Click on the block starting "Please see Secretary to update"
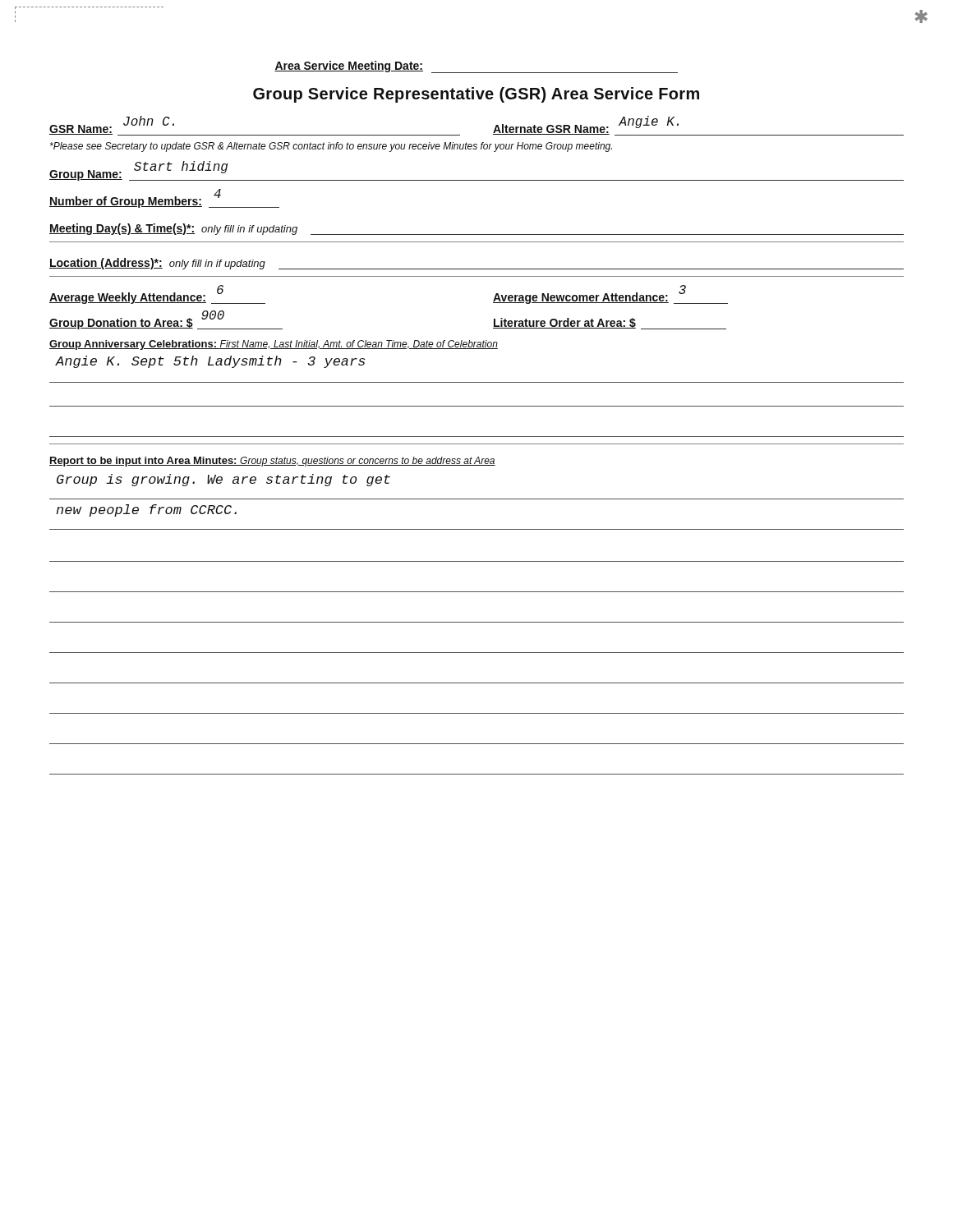 331,146
